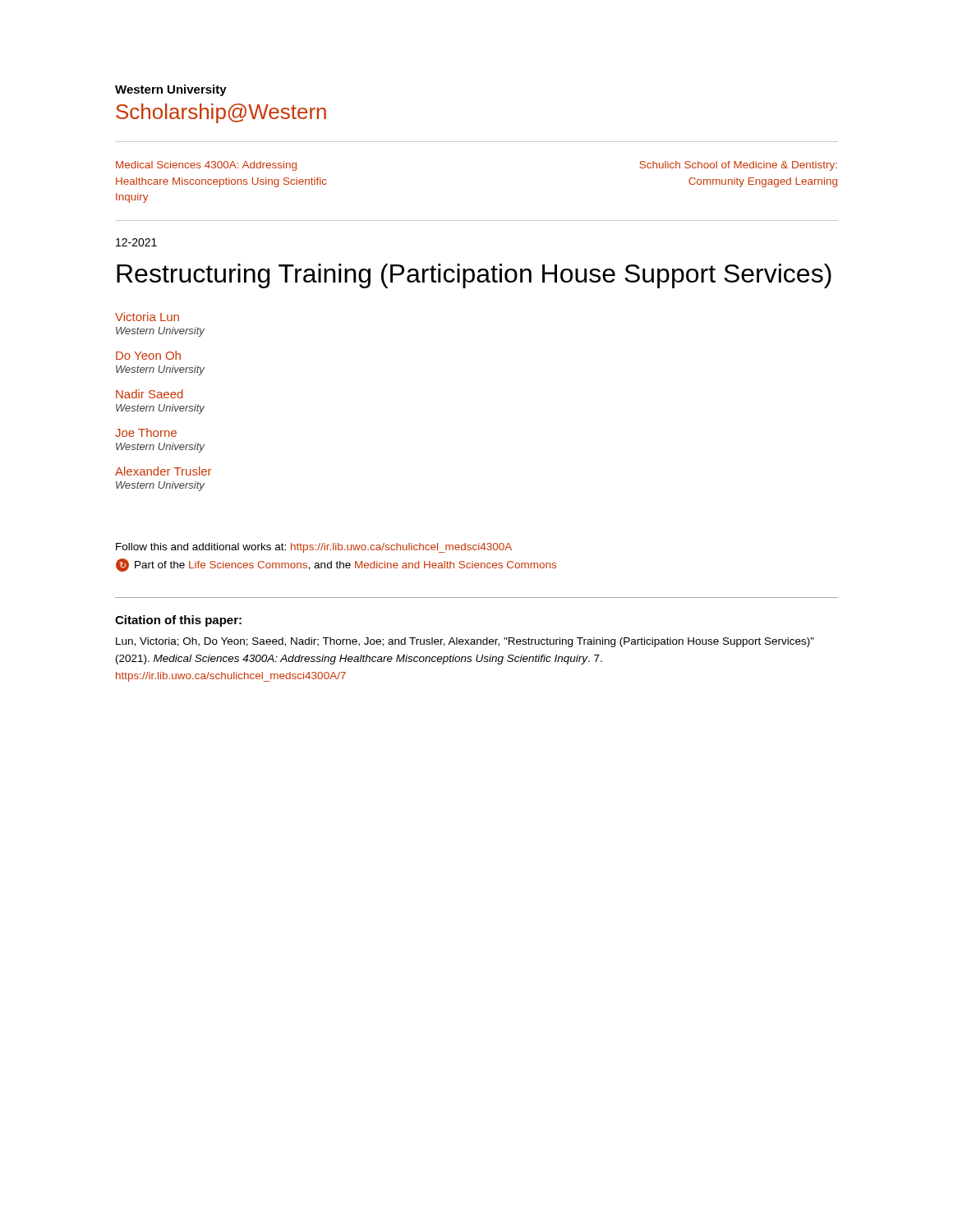Locate a section header
Viewport: 953px width, 1232px height.
pyautogui.click(x=179, y=619)
